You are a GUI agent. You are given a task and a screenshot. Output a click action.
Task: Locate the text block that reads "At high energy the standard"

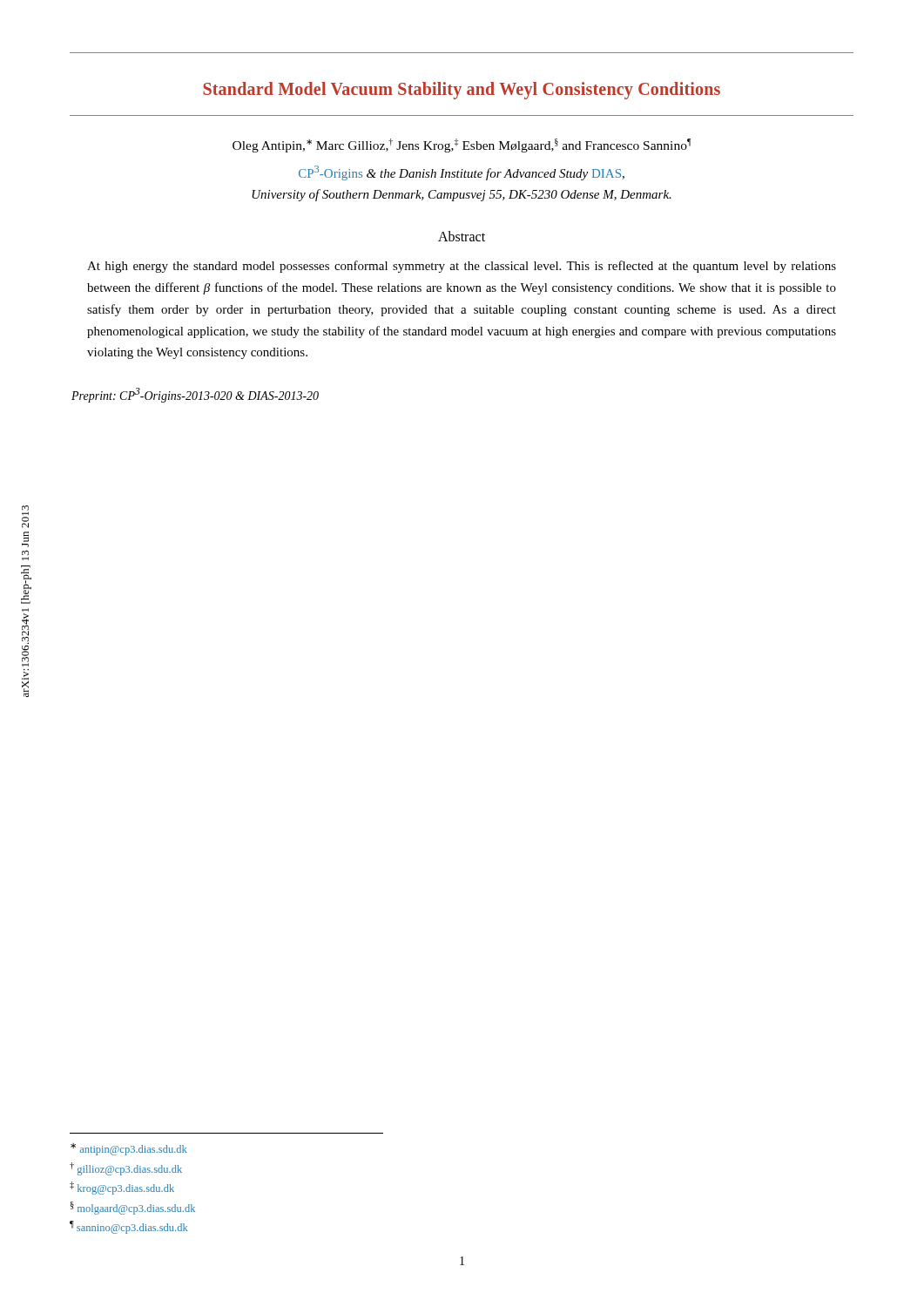coord(462,309)
